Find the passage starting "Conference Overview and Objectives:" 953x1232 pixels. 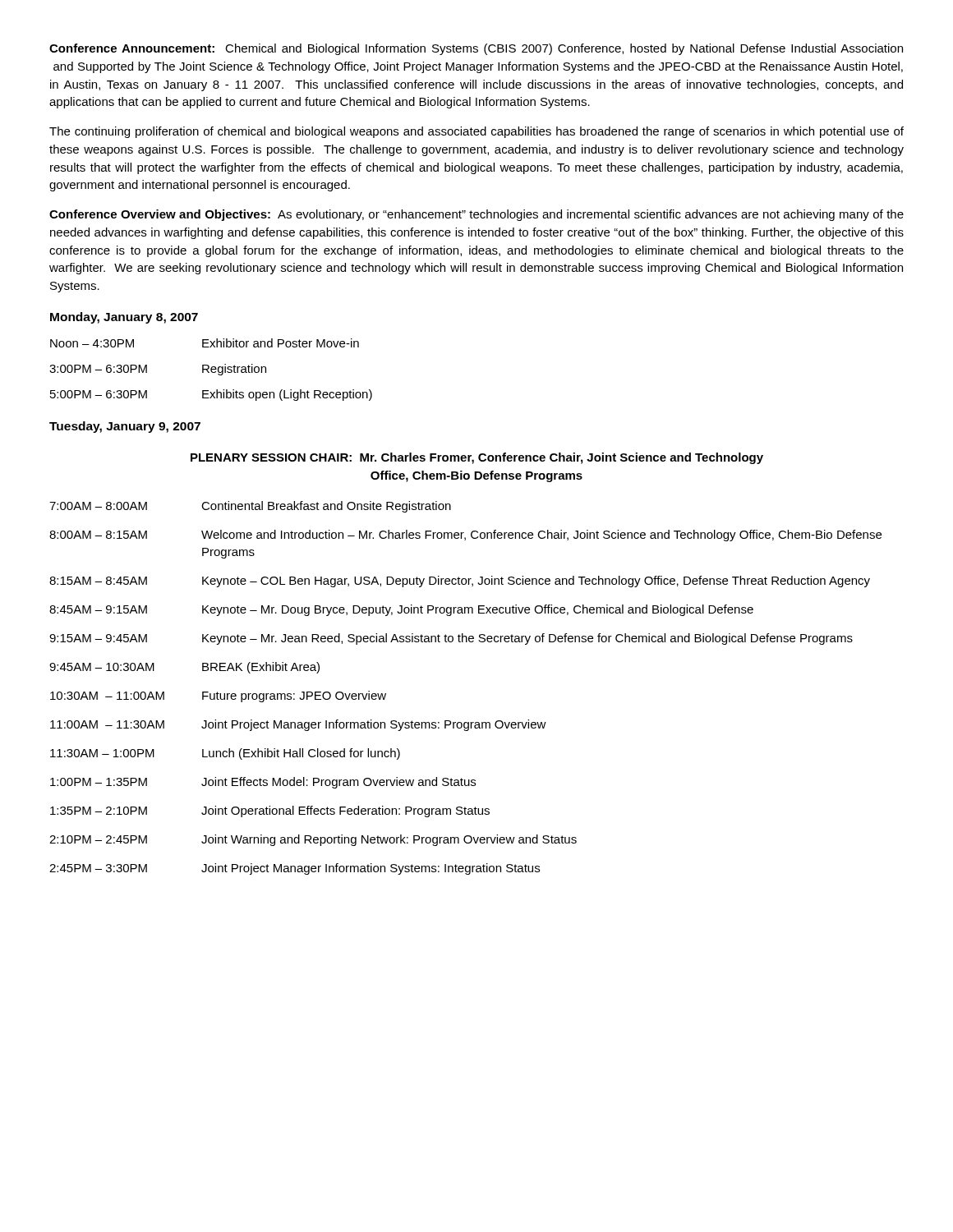coord(476,250)
